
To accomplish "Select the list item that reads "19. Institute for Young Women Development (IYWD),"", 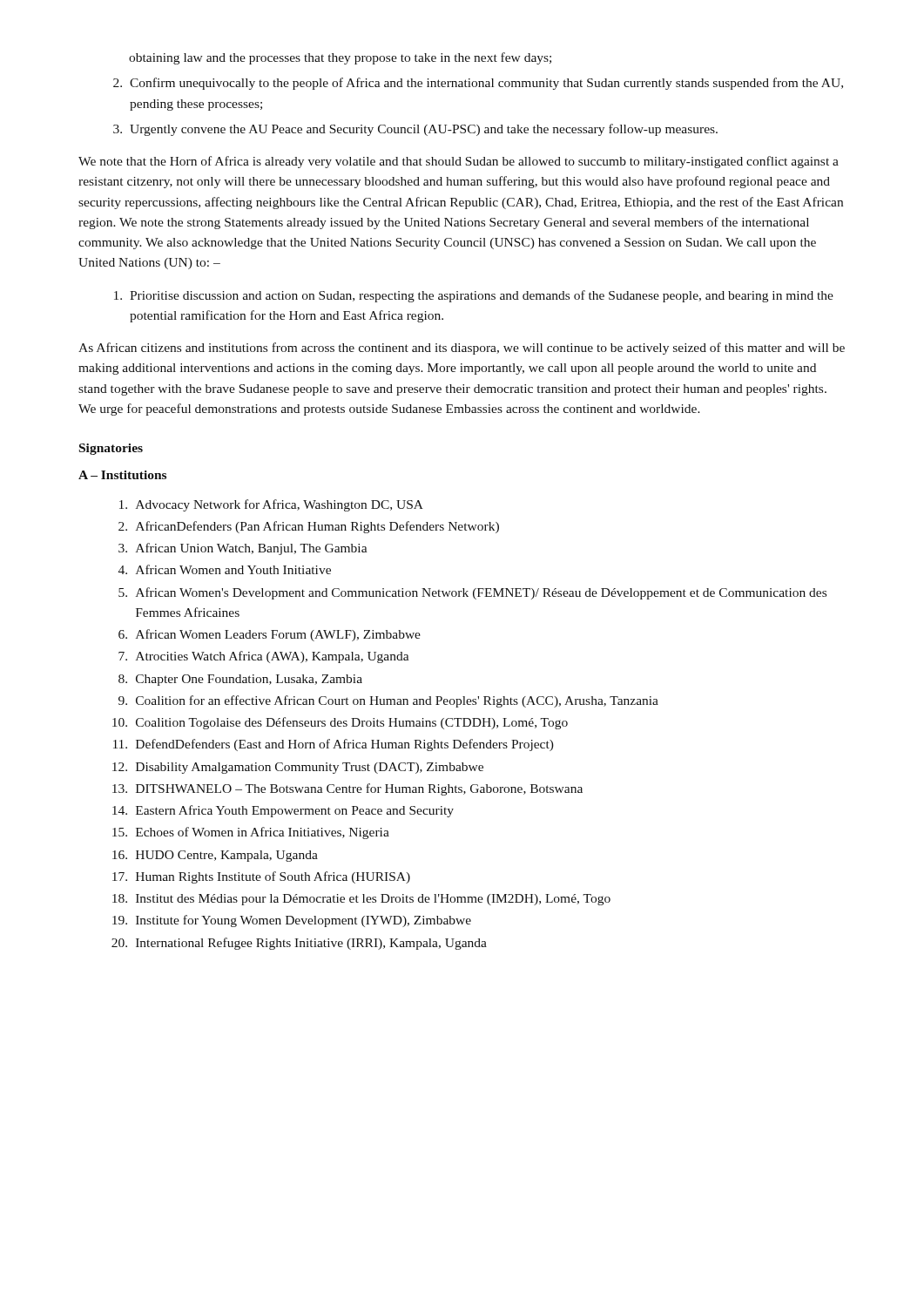I will [x=471, y=920].
